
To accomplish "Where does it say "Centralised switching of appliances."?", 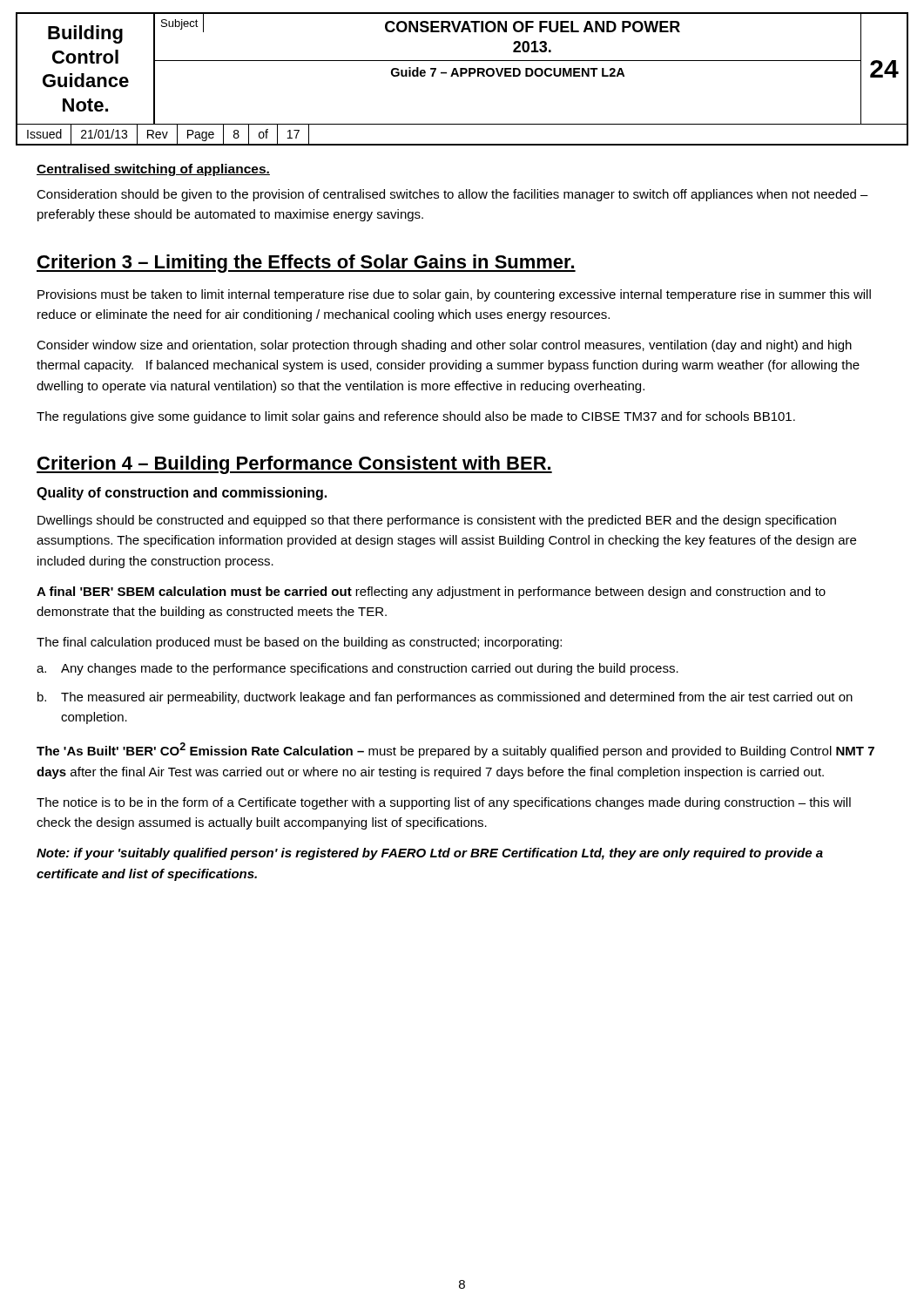I will click(x=153, y=169).
